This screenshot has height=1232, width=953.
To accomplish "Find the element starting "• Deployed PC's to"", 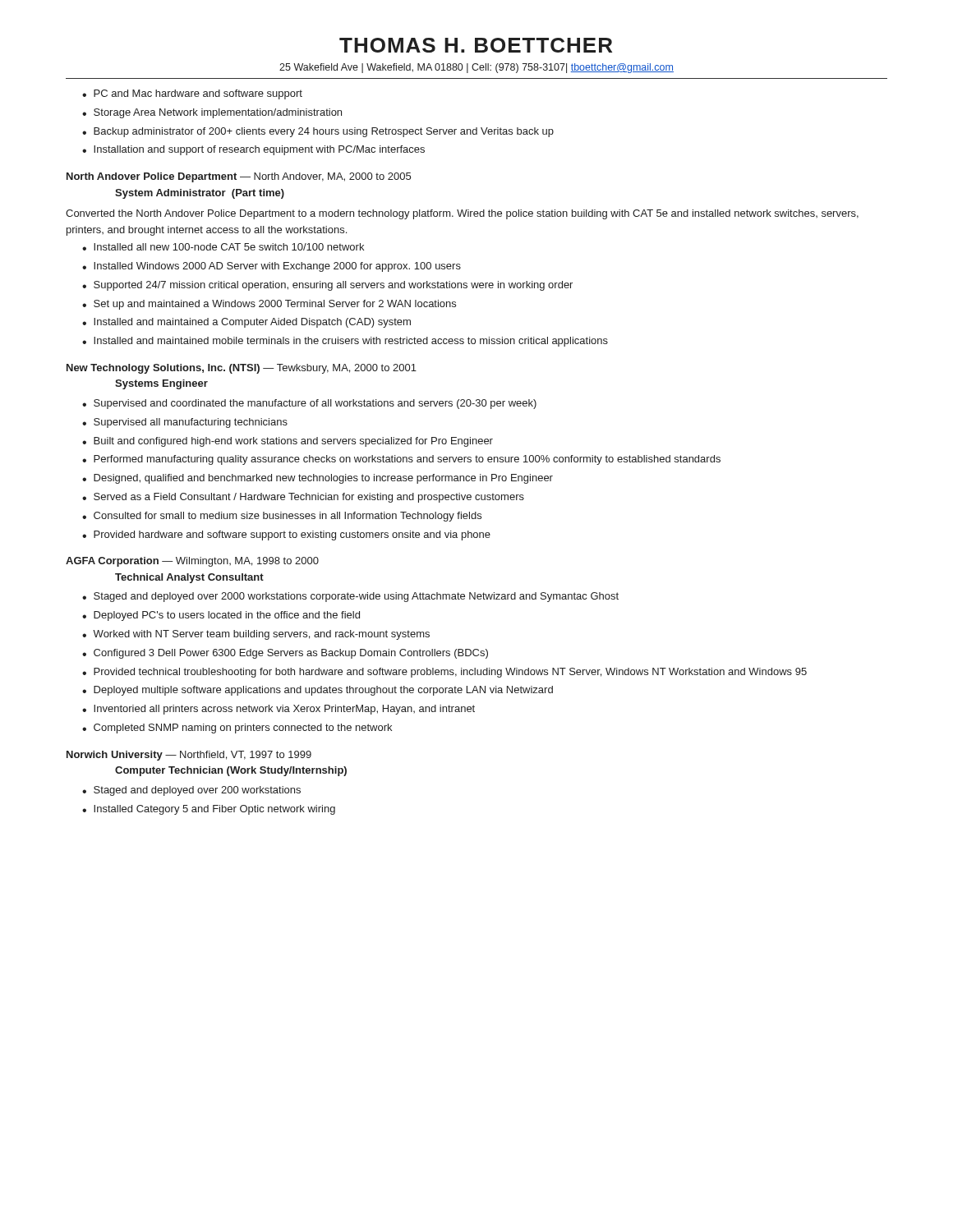I will pos(221,617).
